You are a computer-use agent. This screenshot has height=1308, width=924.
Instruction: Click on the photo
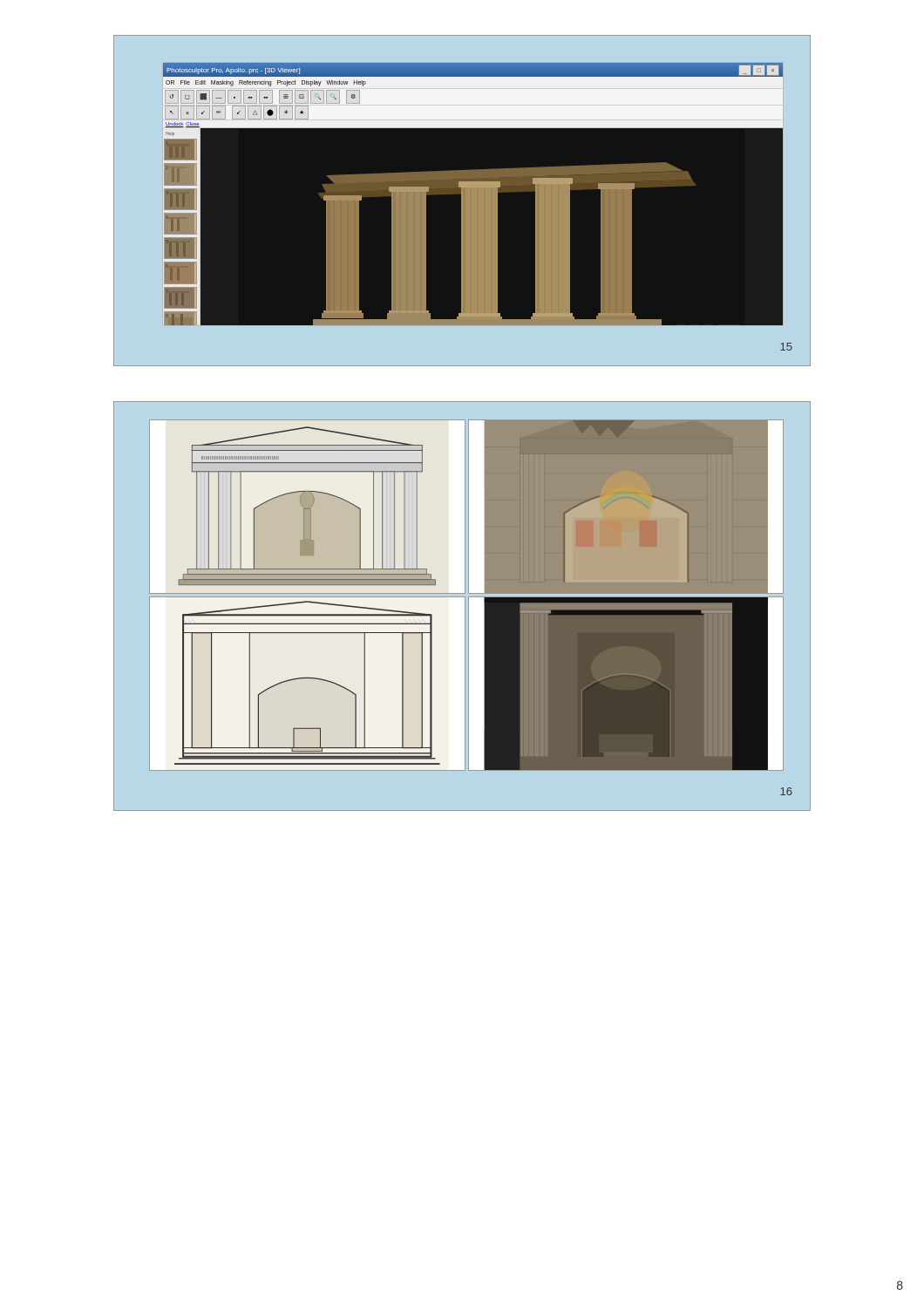tap(462, 606)
